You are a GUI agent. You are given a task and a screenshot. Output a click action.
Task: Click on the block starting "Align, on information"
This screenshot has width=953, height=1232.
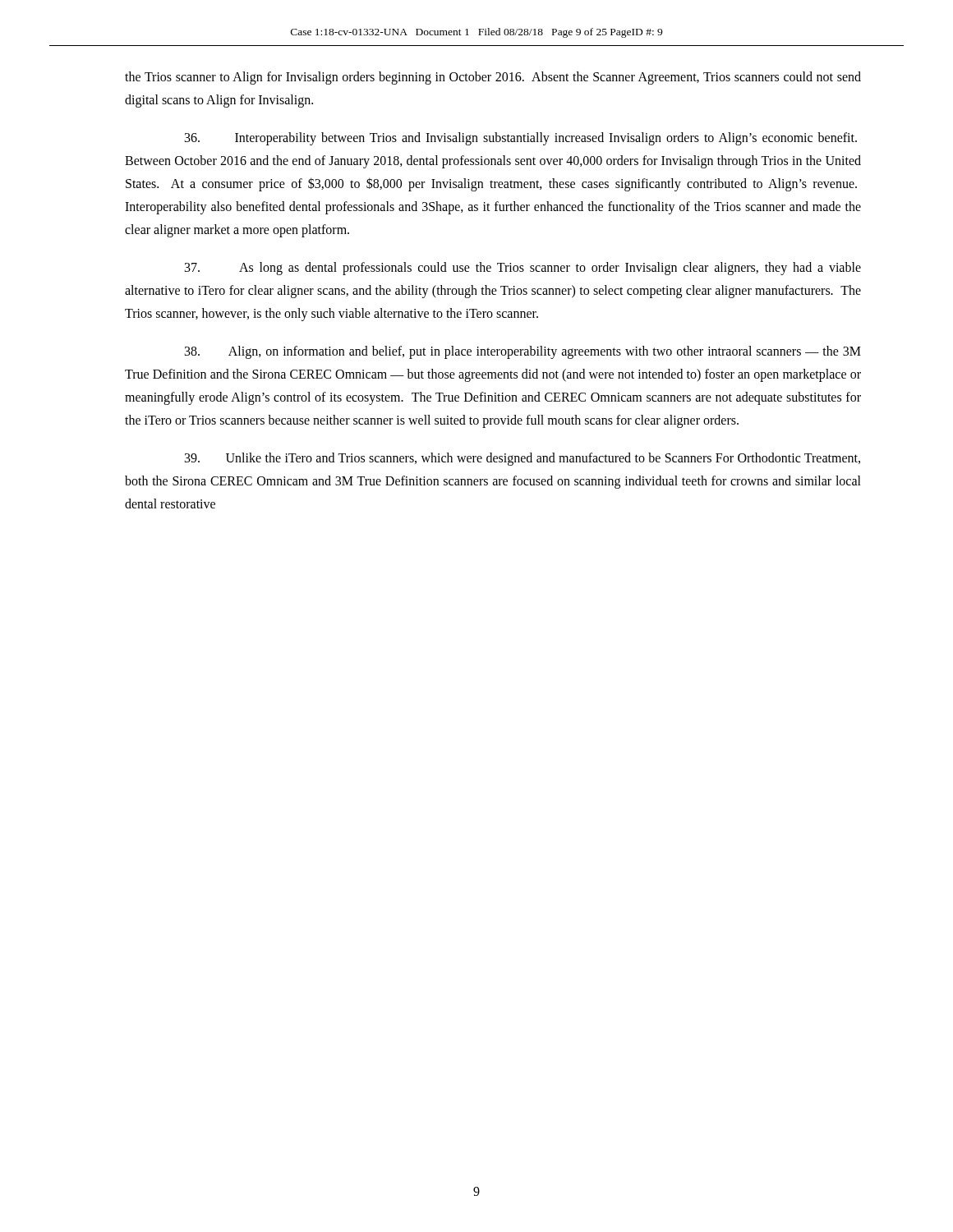point(493,386)
